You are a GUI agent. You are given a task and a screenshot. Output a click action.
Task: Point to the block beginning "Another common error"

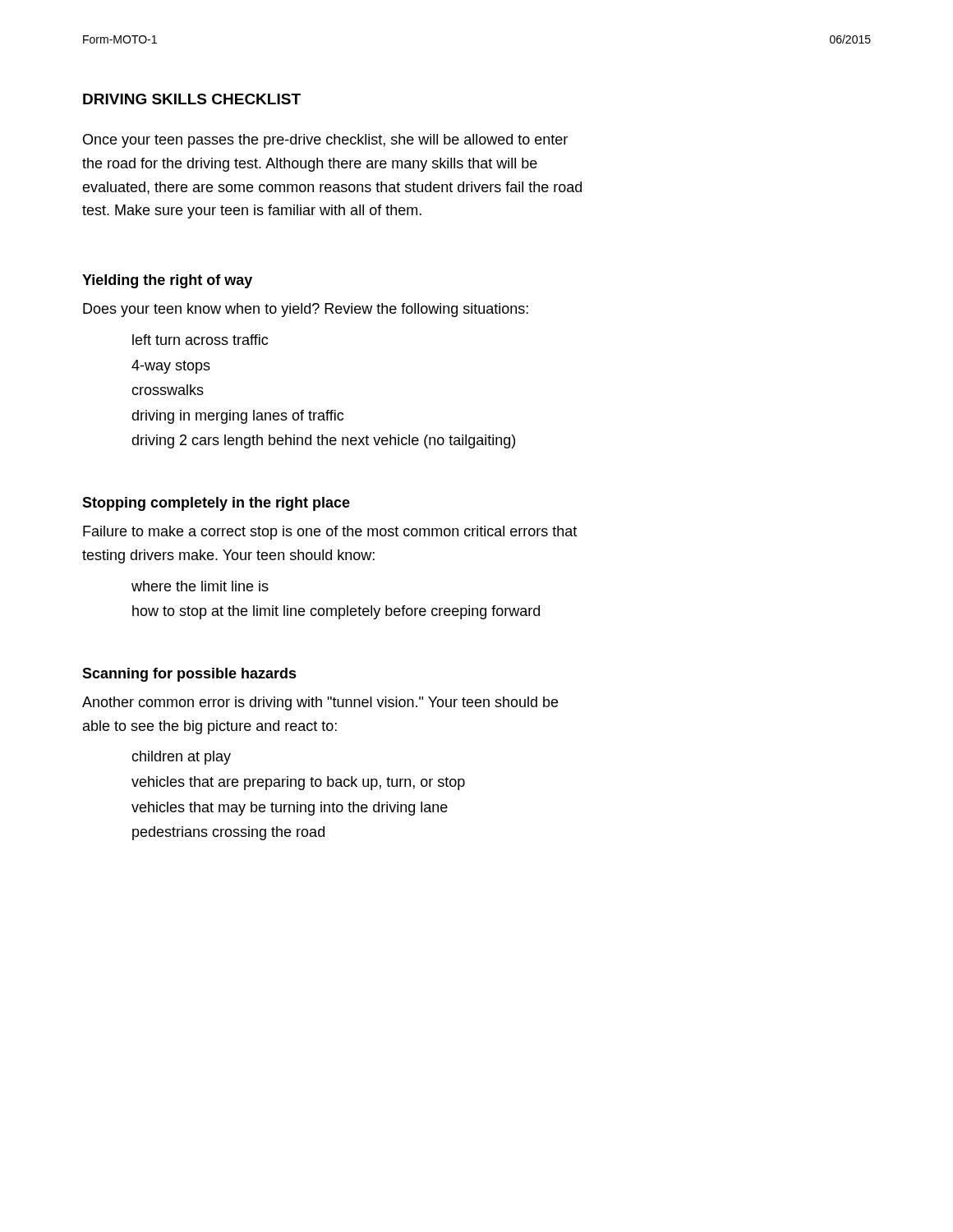click(x=320, y=714)
